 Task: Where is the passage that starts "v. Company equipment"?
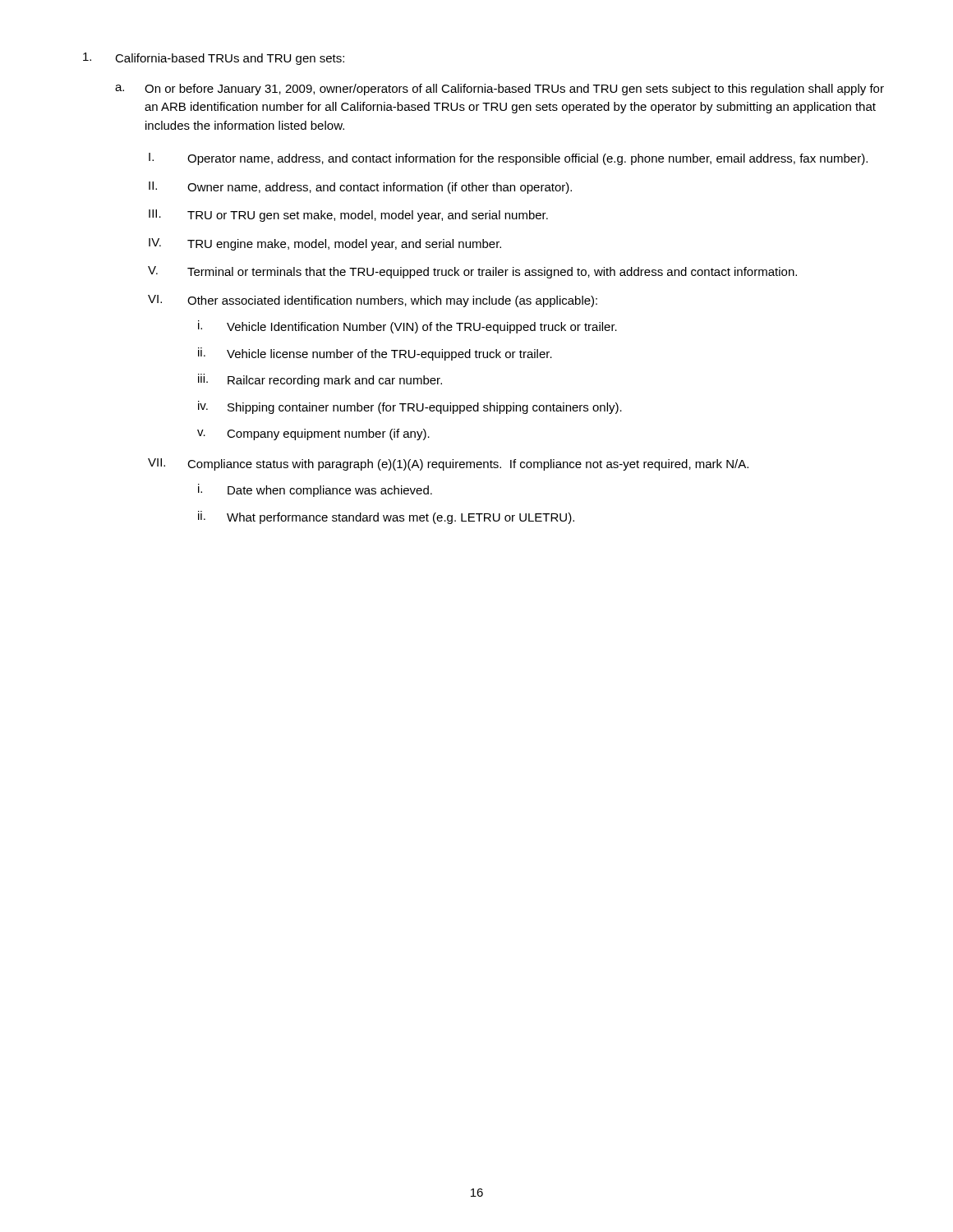[313, 434]
